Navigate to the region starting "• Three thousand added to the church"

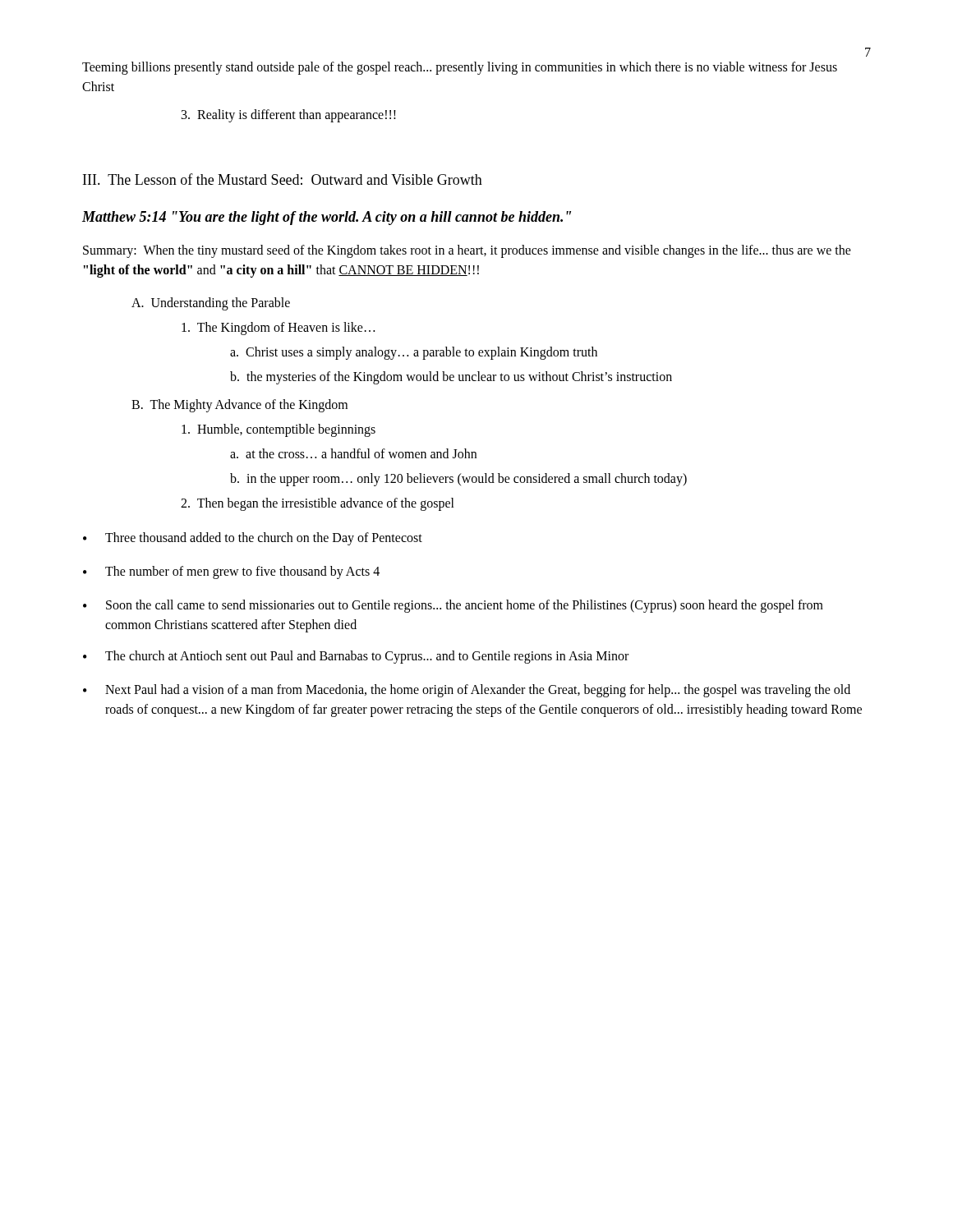click(x=253, y=539)
